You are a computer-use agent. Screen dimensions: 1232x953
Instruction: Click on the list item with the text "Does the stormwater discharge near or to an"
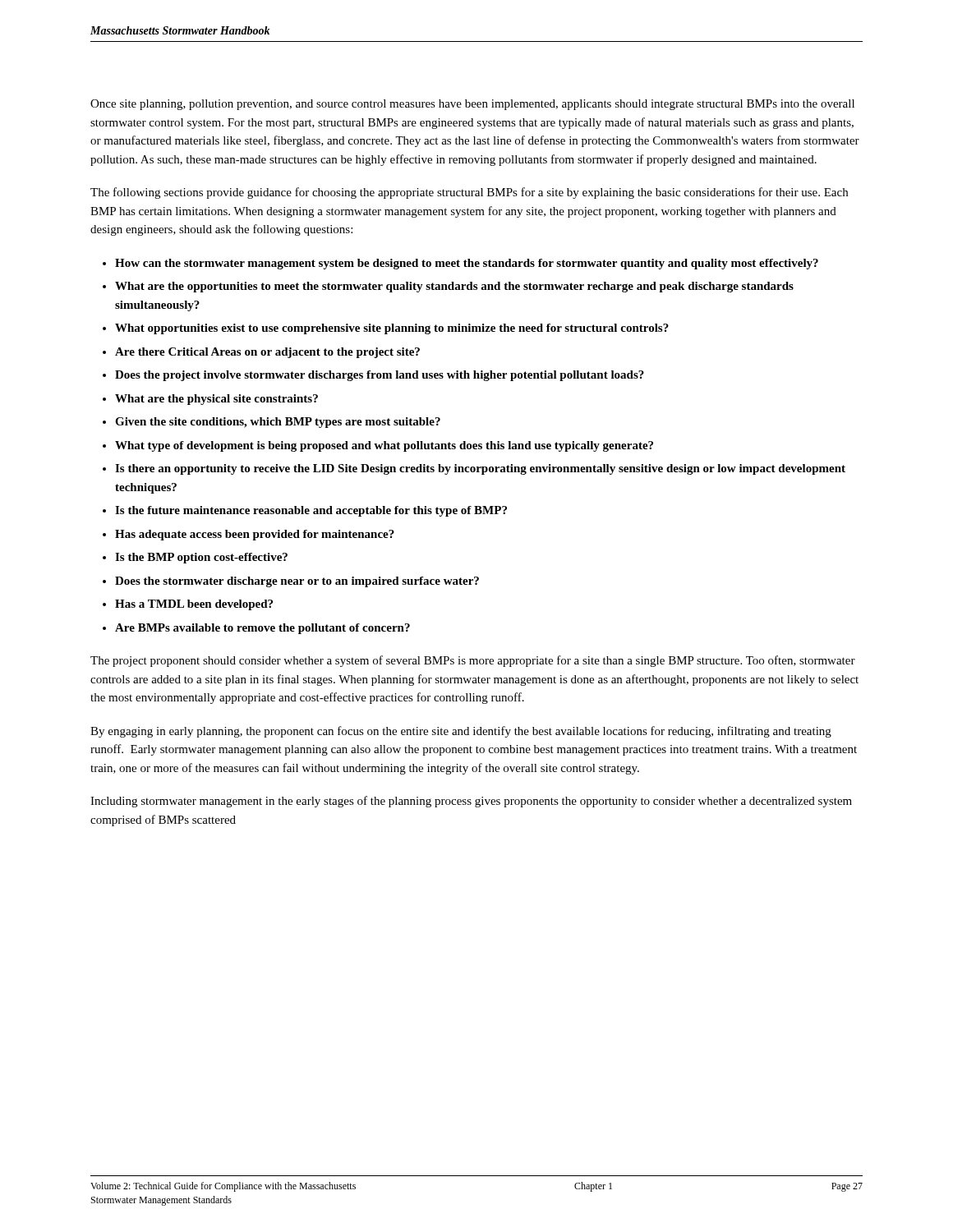[x=297, y=580]
